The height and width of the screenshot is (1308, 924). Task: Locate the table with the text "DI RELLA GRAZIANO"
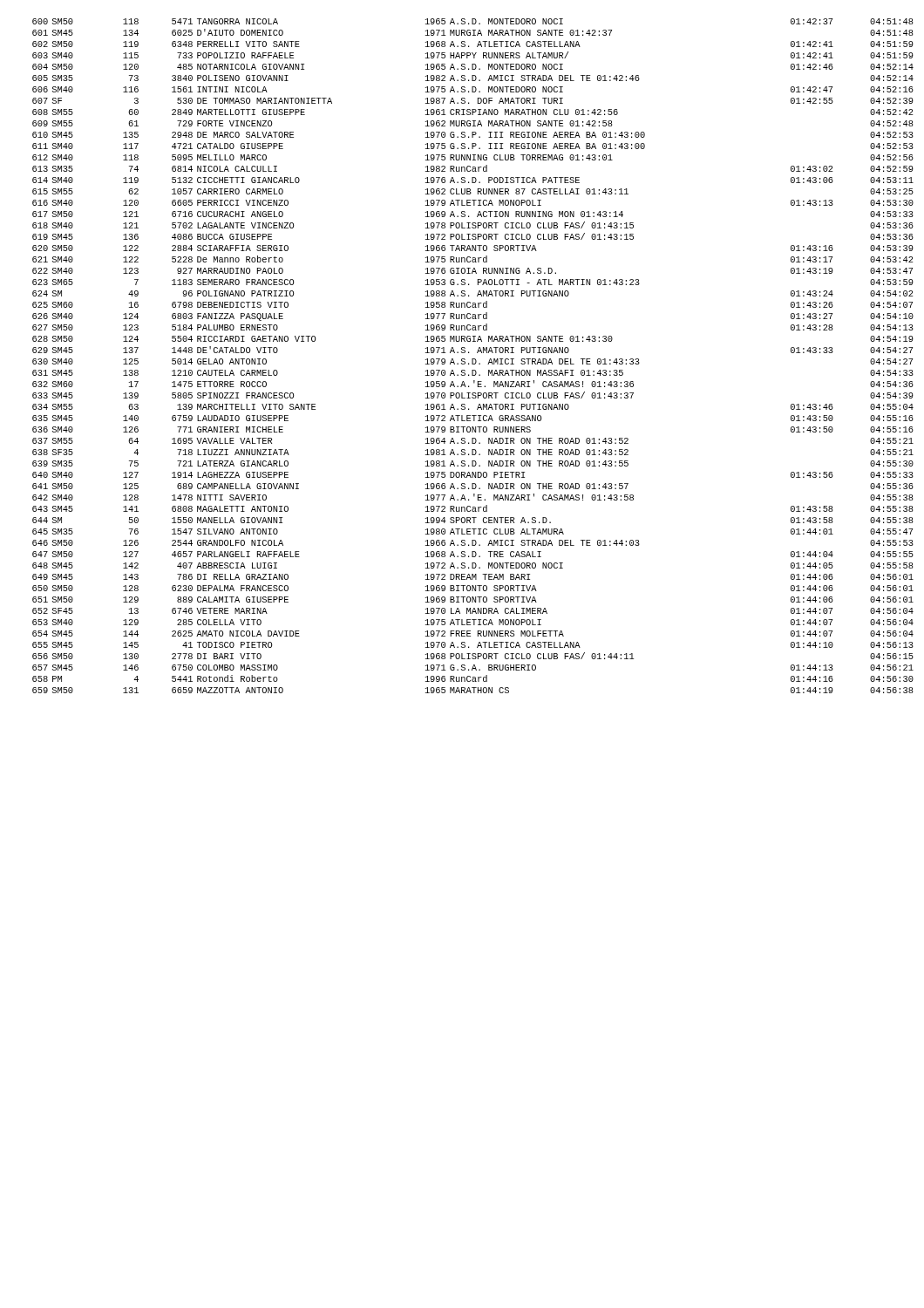pos(462,356)
